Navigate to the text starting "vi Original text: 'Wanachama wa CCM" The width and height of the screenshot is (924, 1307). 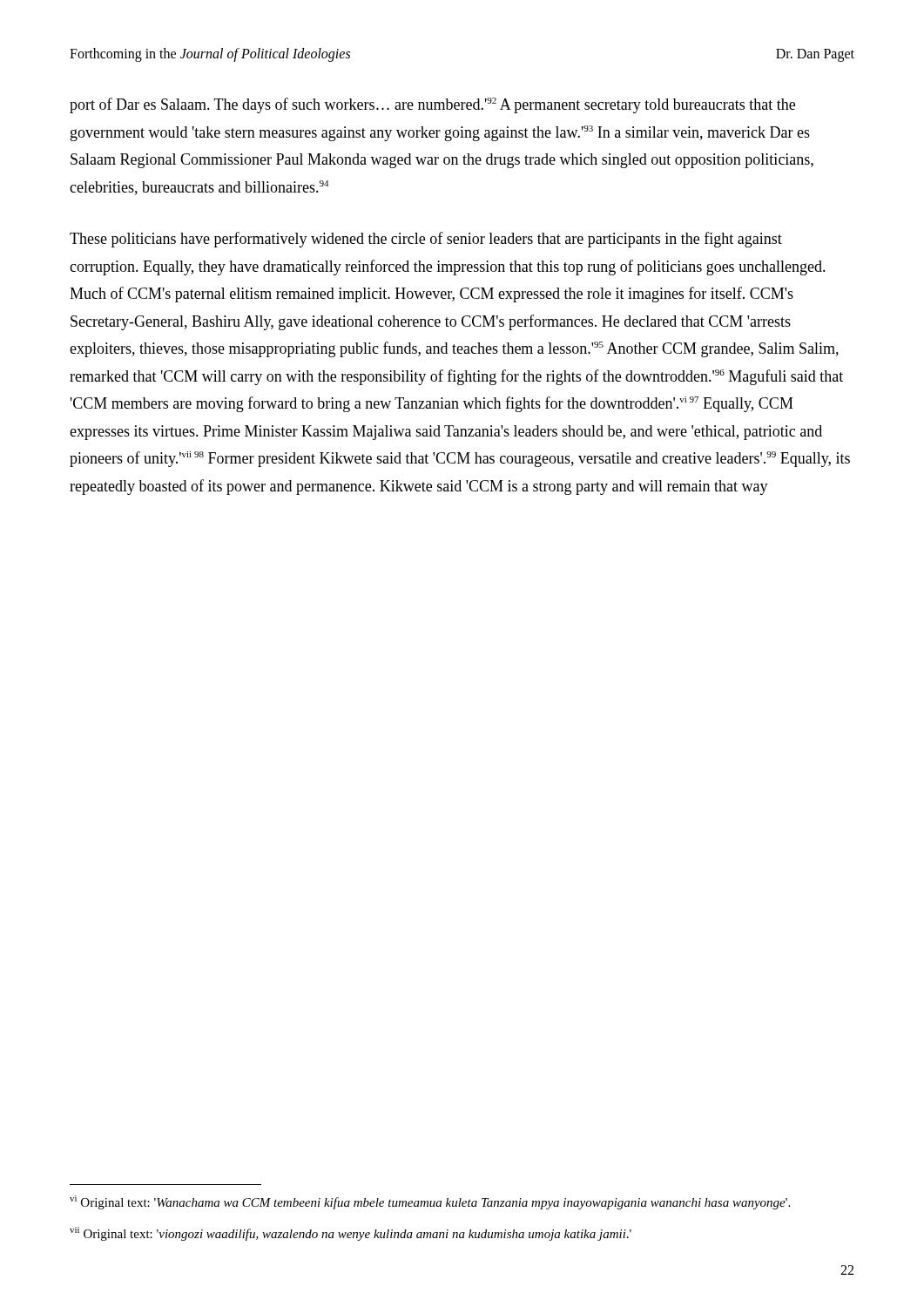[430, 1201]
